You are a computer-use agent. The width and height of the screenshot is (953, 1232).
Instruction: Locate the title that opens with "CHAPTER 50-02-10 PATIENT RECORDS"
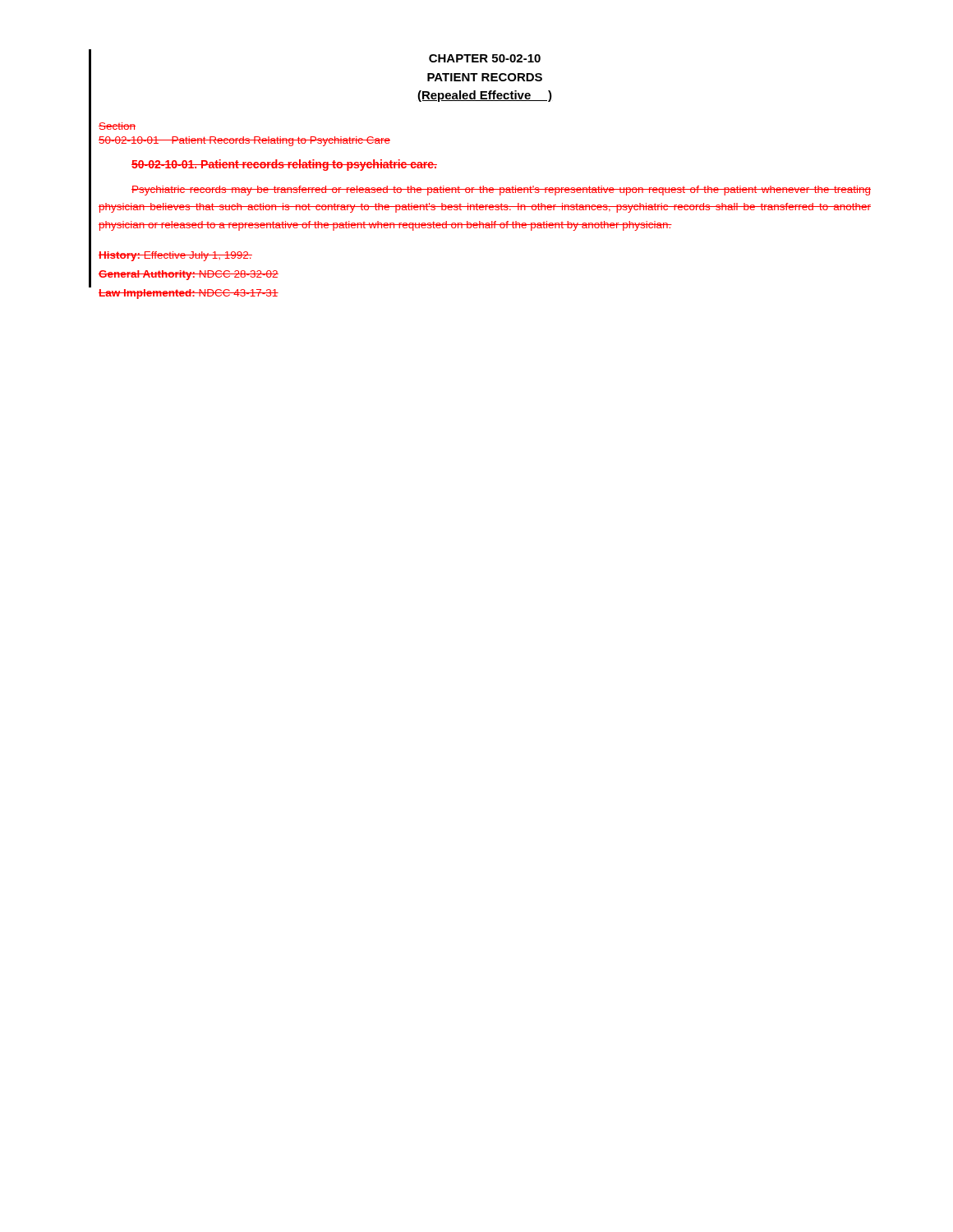485,77
